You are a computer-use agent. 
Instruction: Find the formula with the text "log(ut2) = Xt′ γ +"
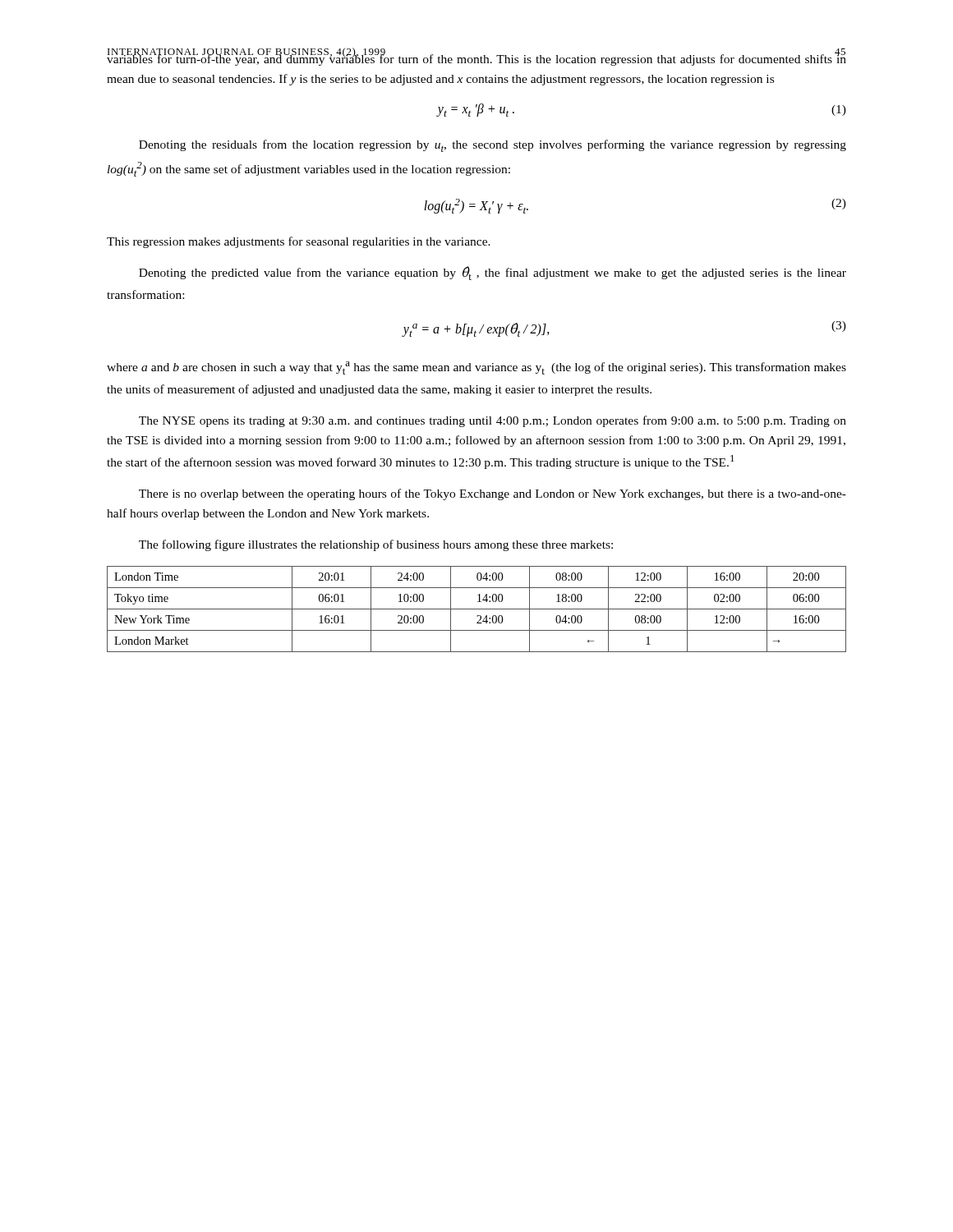485,207
